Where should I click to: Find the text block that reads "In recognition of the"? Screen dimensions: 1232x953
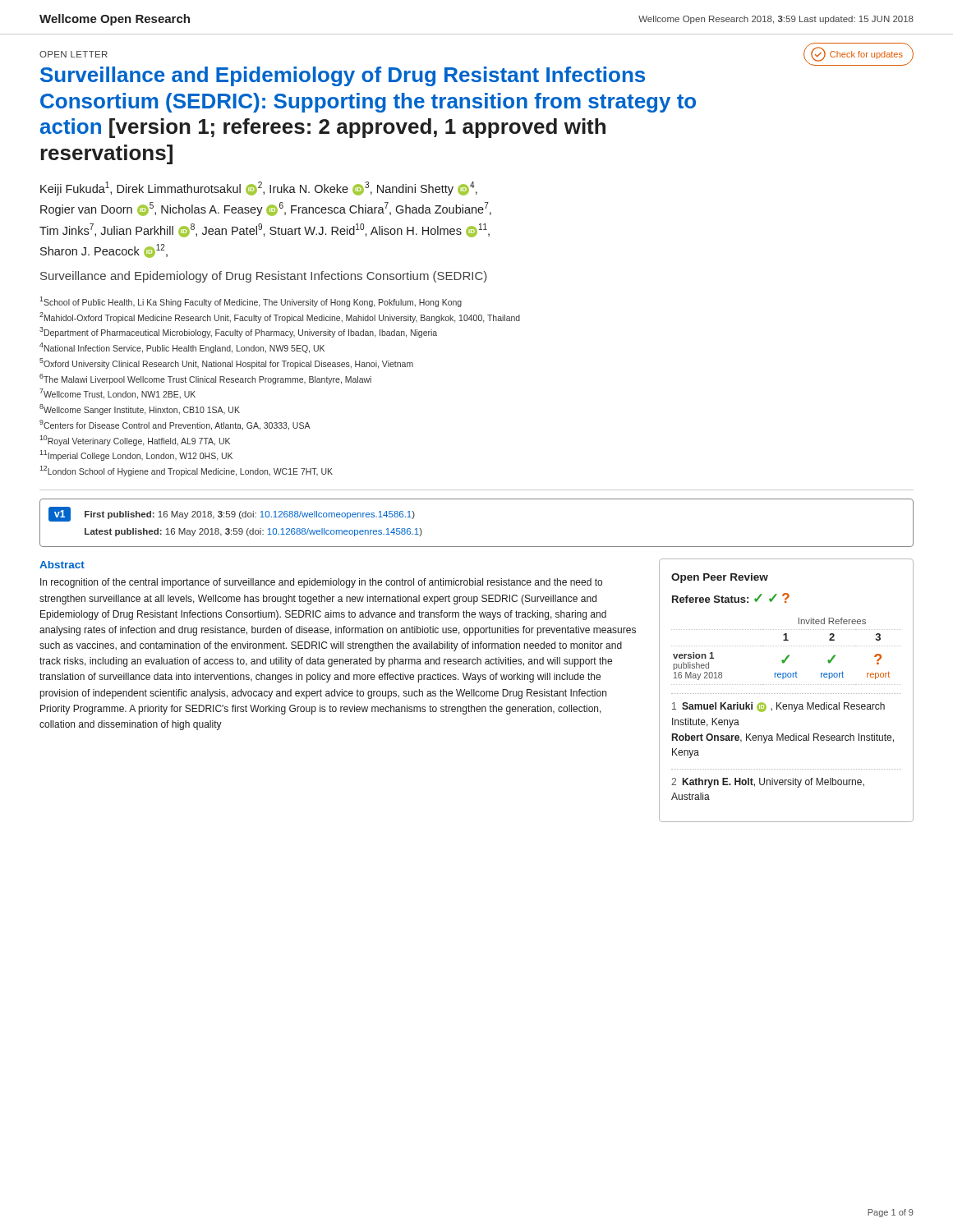[338, 654]
